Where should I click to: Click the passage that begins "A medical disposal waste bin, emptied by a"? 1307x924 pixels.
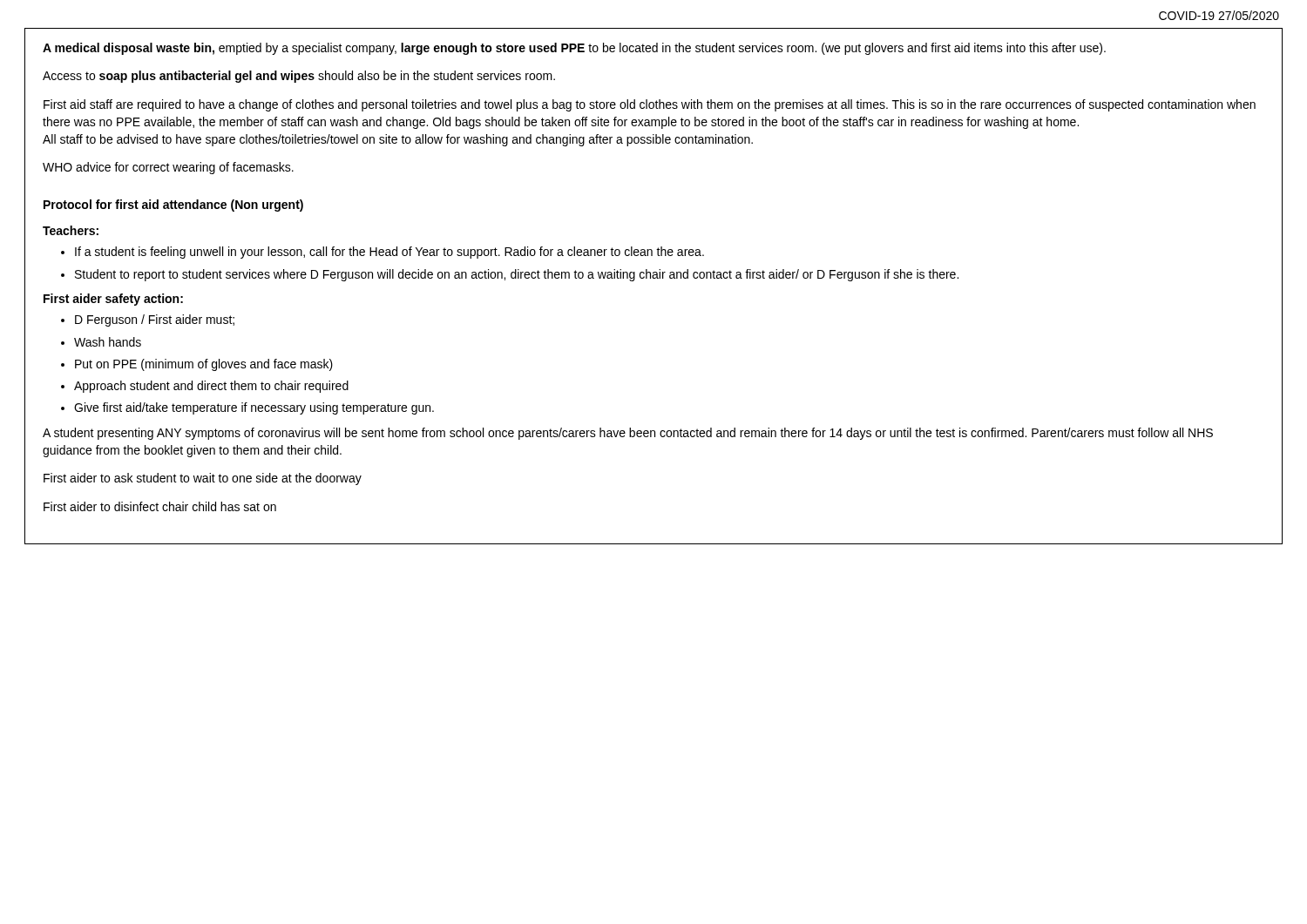click(x=575, y=48)
